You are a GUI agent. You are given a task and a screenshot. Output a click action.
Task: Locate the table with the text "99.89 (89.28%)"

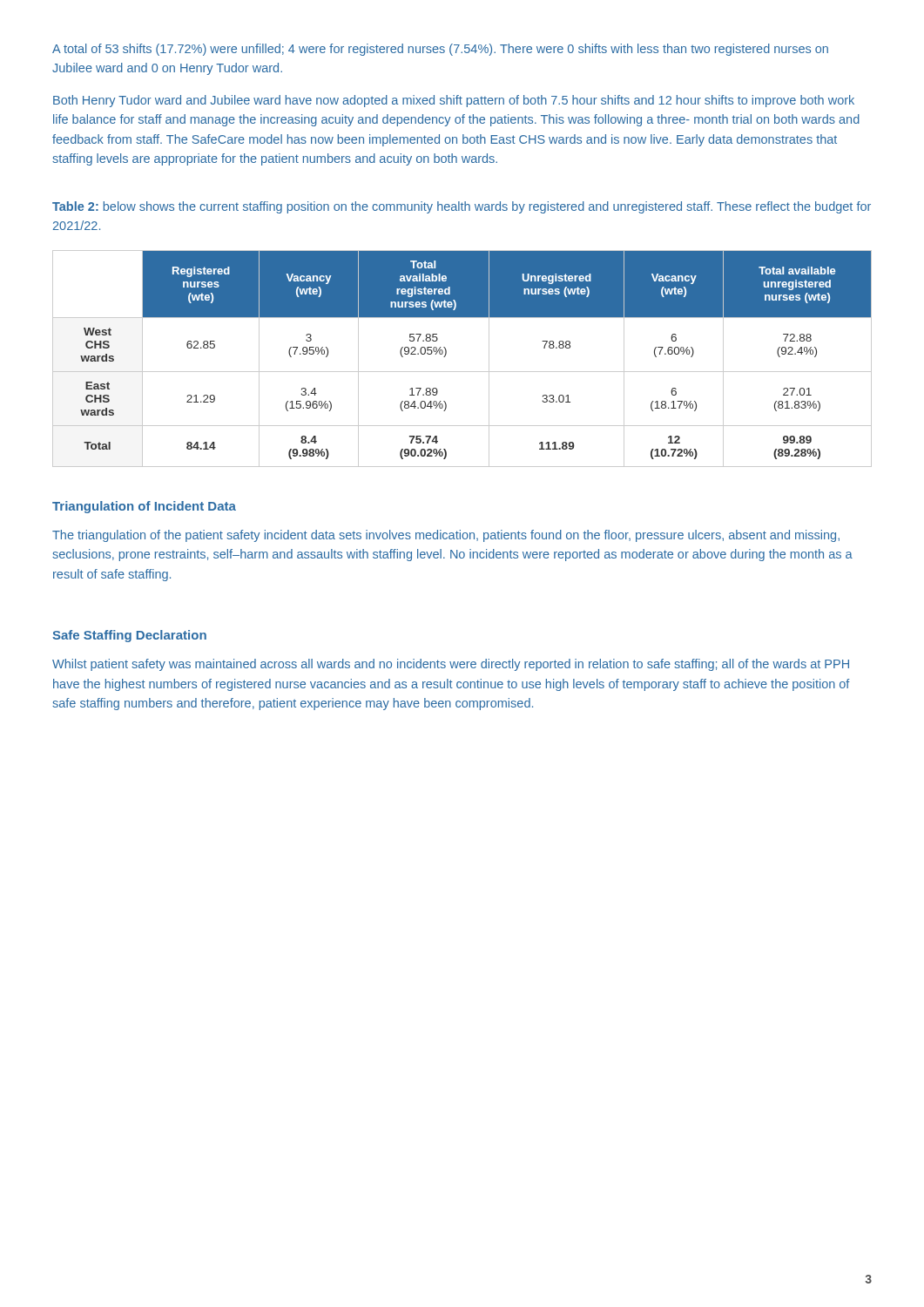tap(462, 358)
